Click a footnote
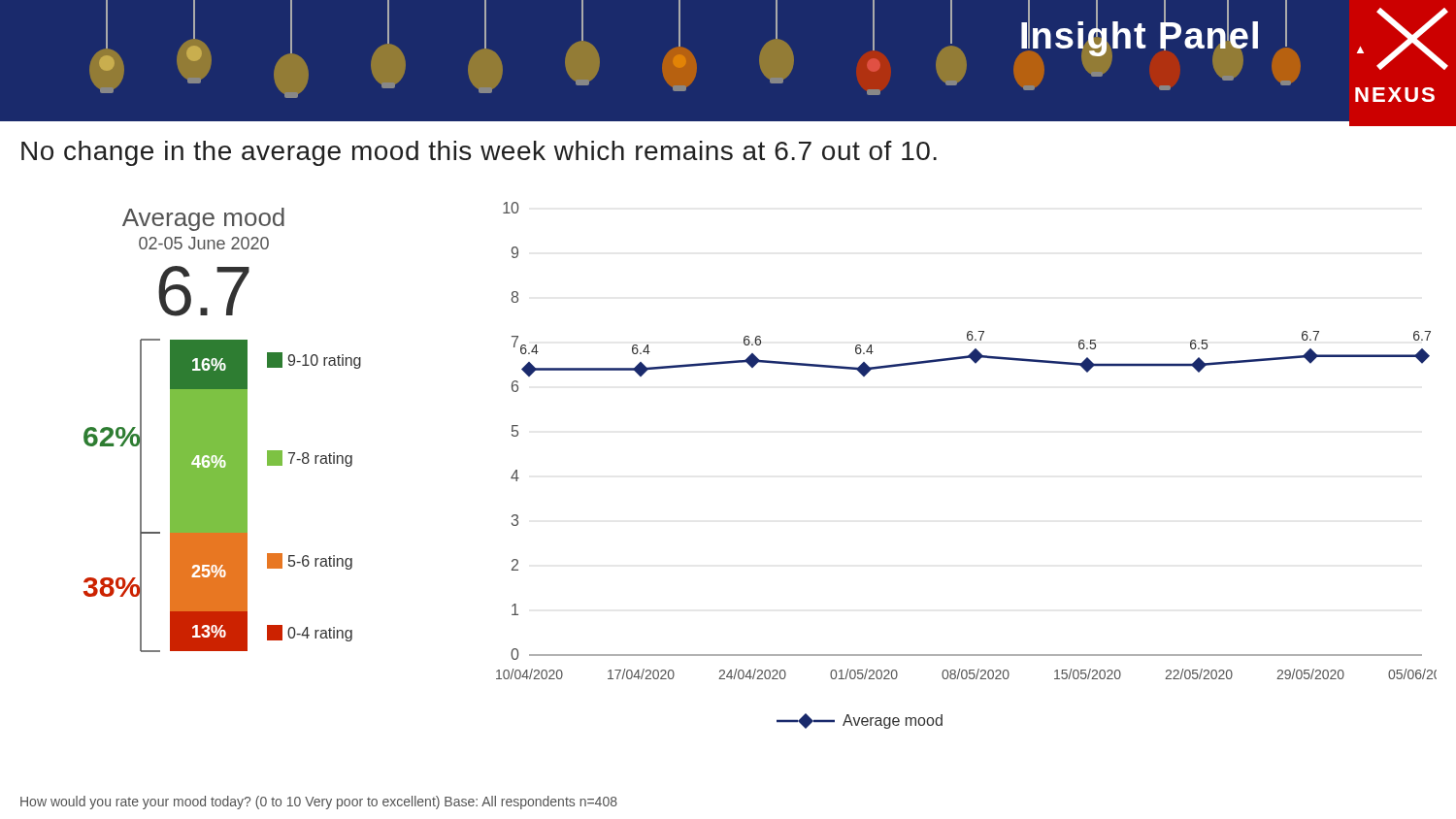Image resolution: width=1456 pixels, height=819 pixels. [318, 802]
